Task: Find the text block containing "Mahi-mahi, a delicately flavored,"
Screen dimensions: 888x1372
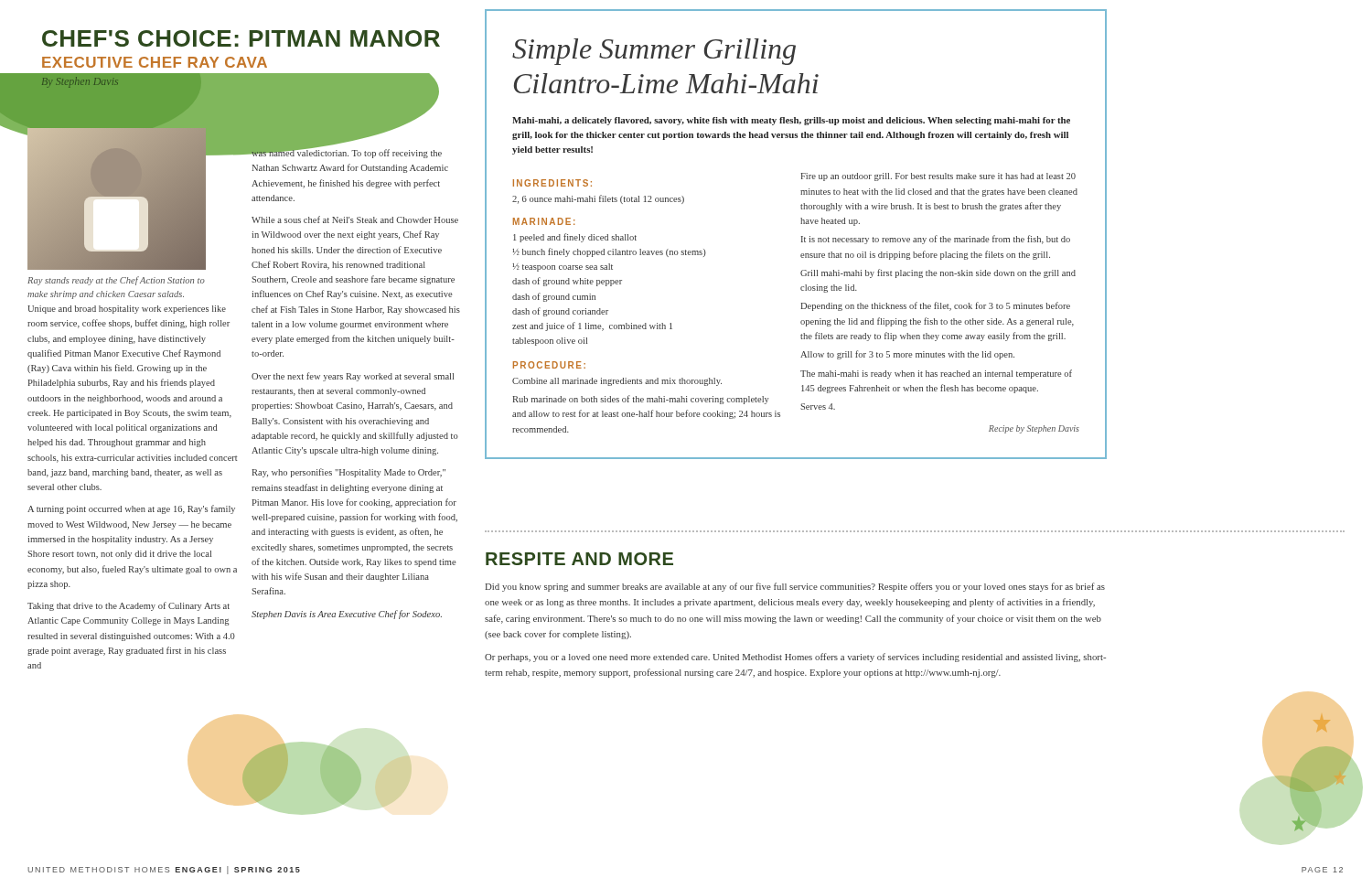Action: (x=791, y=134)
